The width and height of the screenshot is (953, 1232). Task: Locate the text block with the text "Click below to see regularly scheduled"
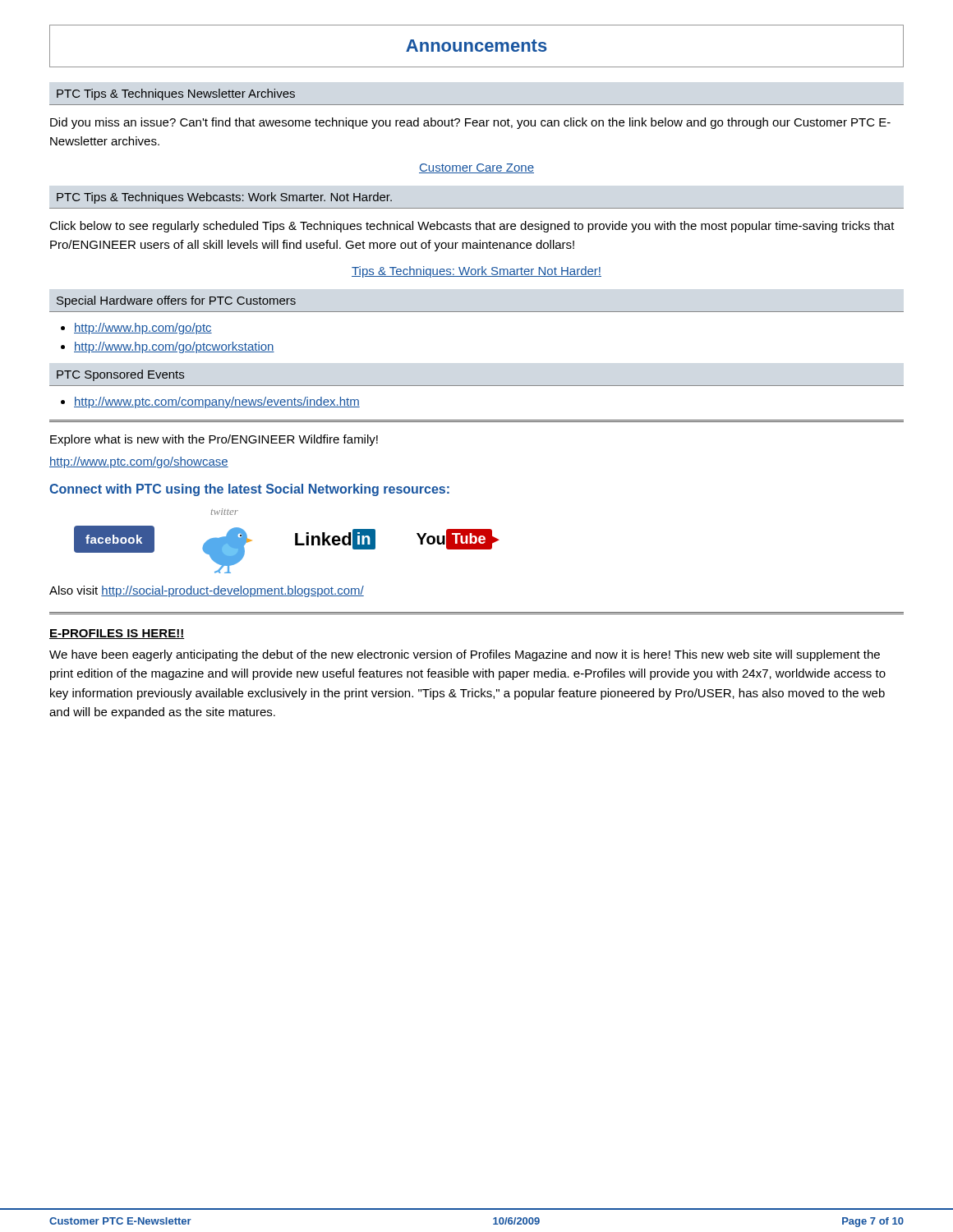pyautogui.click(x=472, y=235)
